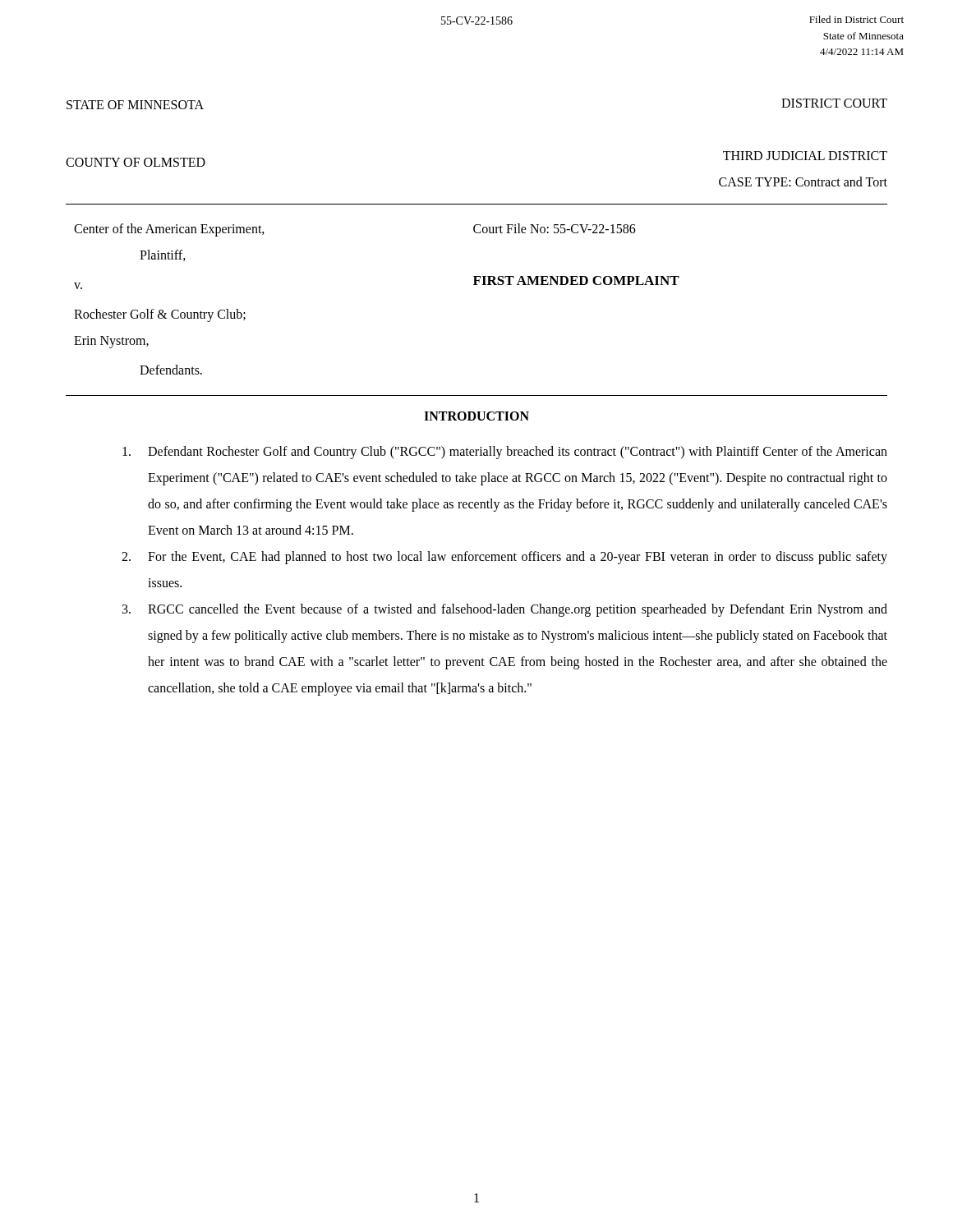
Task: Locate the list item containing "3. RGCC cancelled the Event because"
Action: [476, 649]
